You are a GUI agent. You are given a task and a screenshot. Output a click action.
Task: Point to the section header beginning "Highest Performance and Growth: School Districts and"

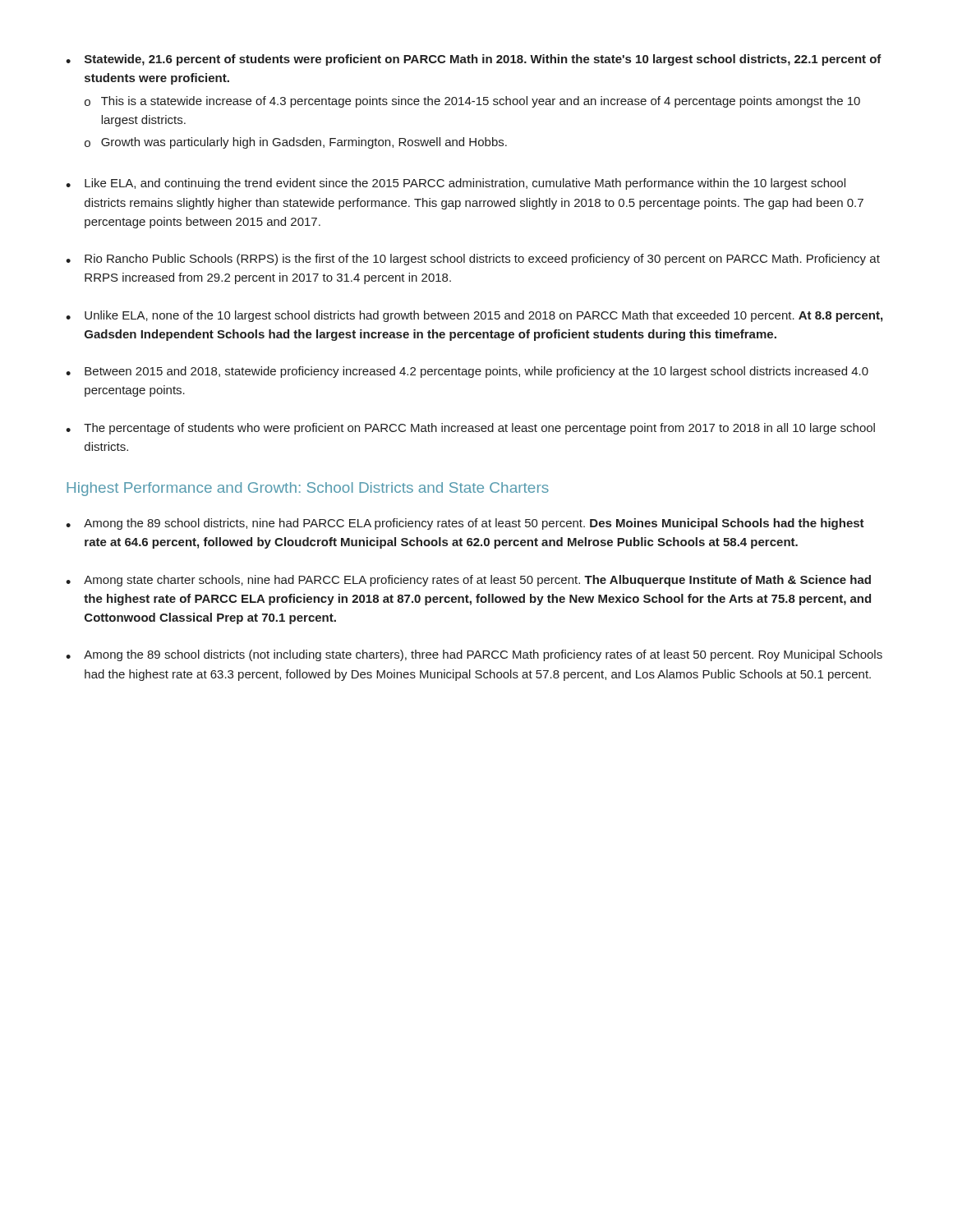307,488
